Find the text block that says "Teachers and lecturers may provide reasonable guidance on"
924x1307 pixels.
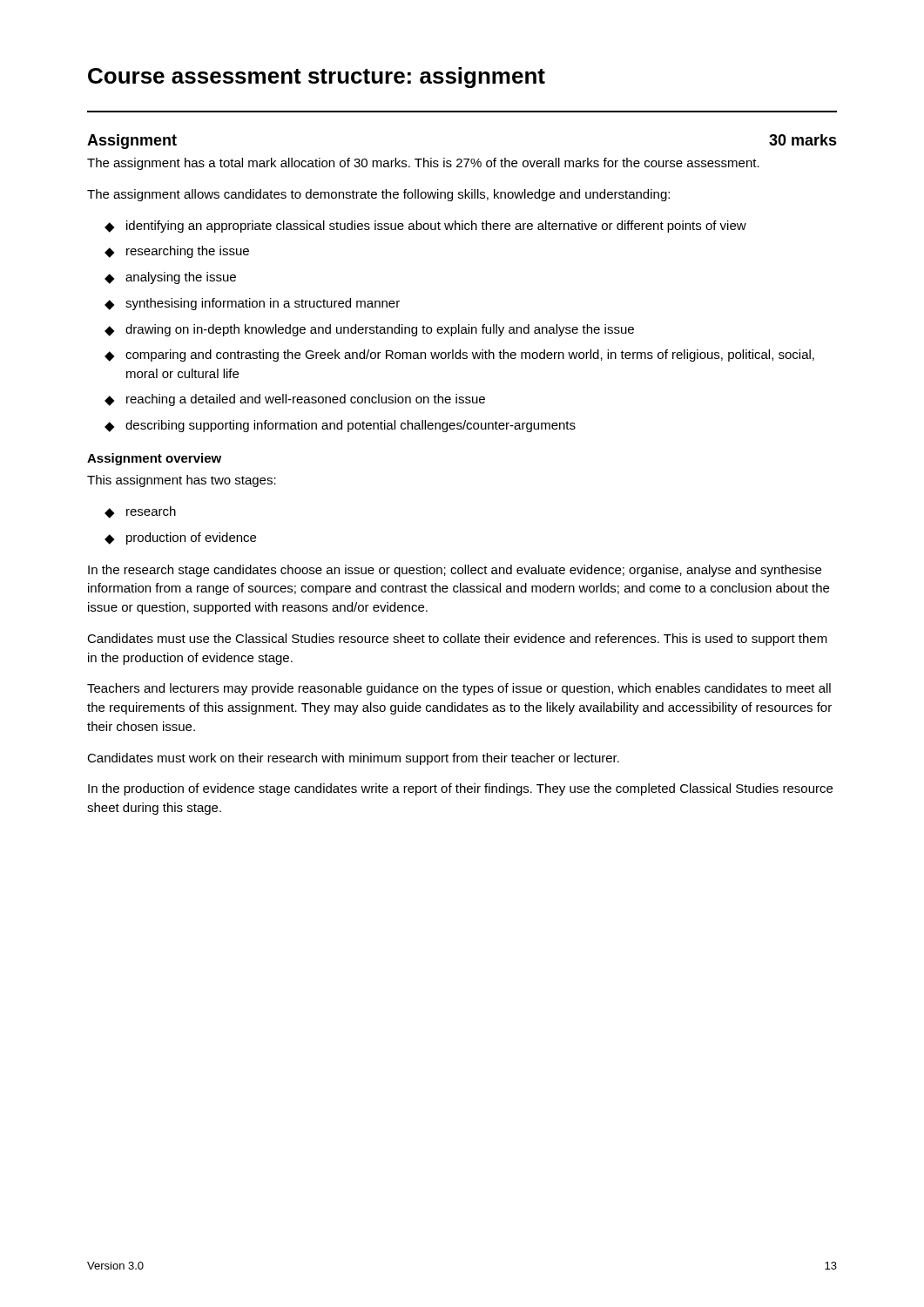tap(459, 707)
